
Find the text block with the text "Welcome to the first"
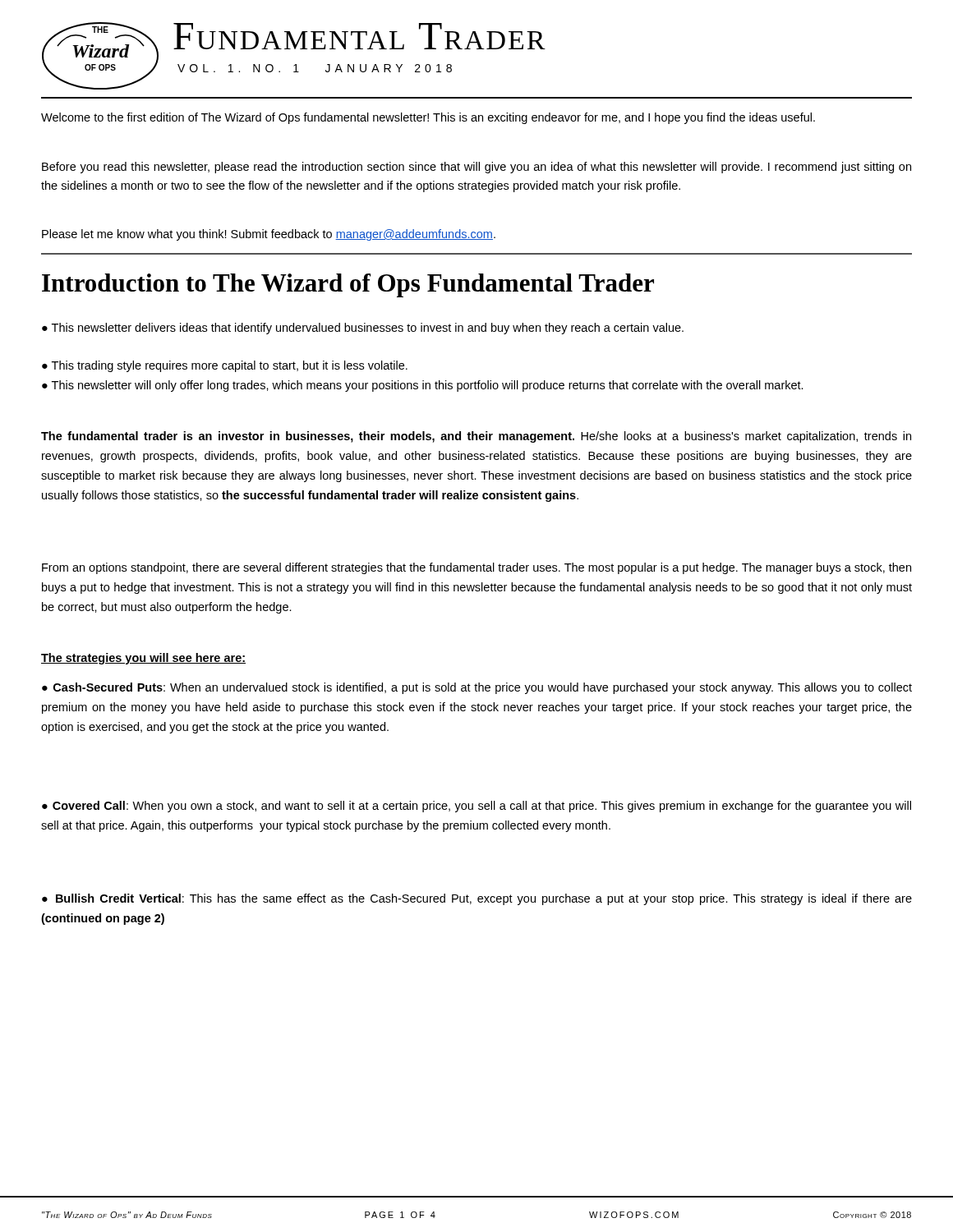coord(428,117)
